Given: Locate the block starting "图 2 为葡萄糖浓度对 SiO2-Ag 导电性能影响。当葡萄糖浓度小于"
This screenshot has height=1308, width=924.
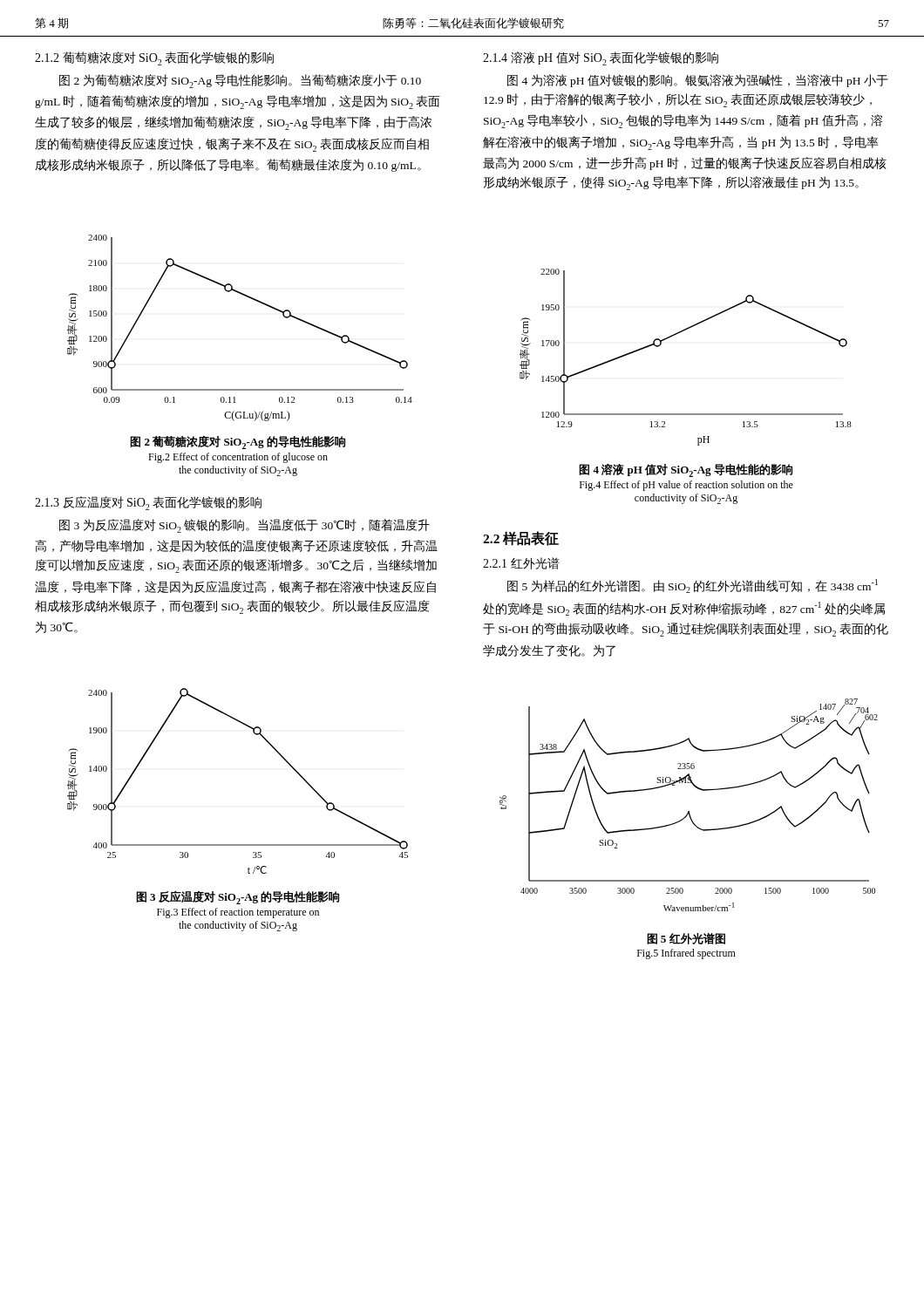Looking at the screenshot, I should pyautogui.click(x=238, y=123).
